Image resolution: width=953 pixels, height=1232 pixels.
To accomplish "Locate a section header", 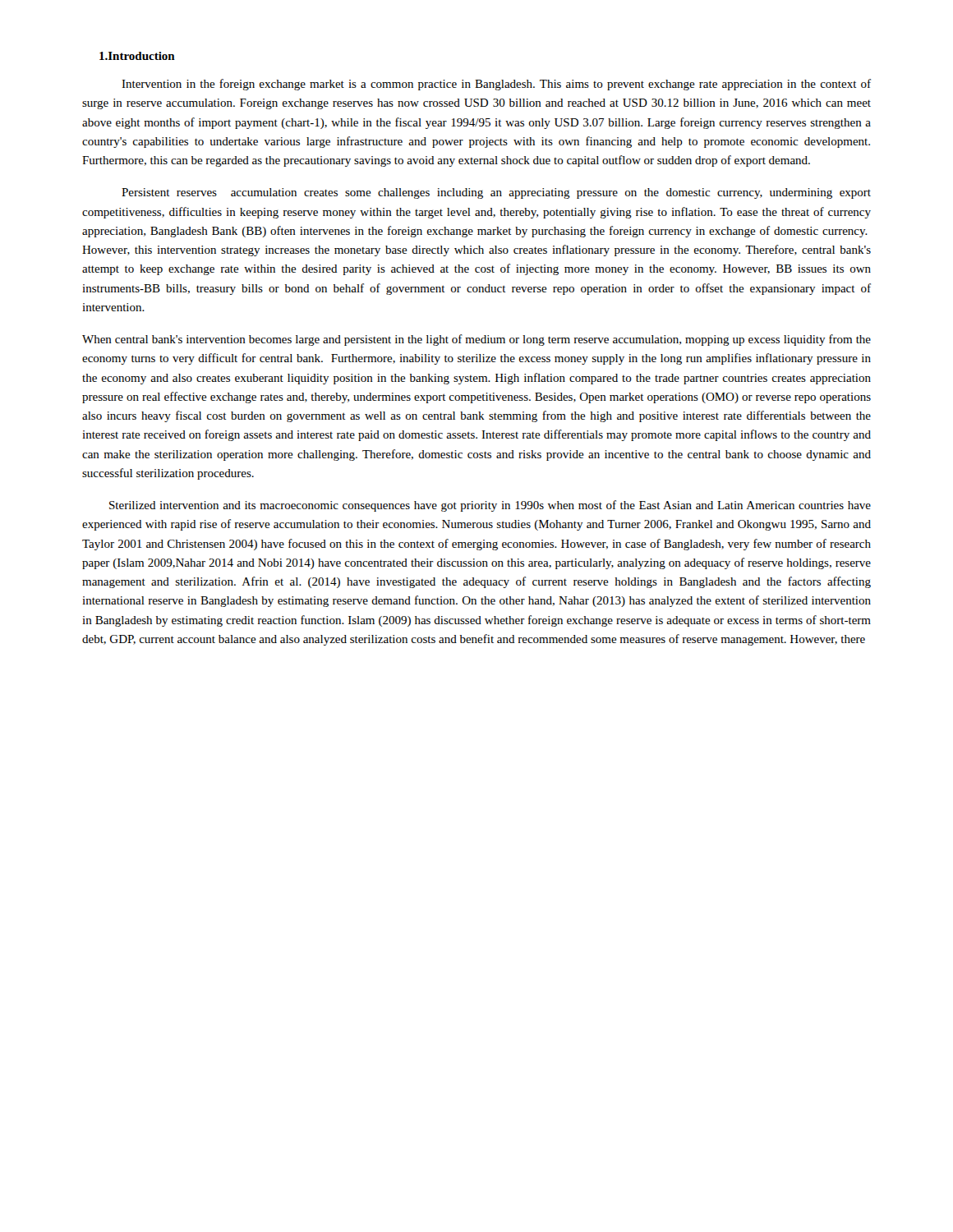I will coord(137,56).
